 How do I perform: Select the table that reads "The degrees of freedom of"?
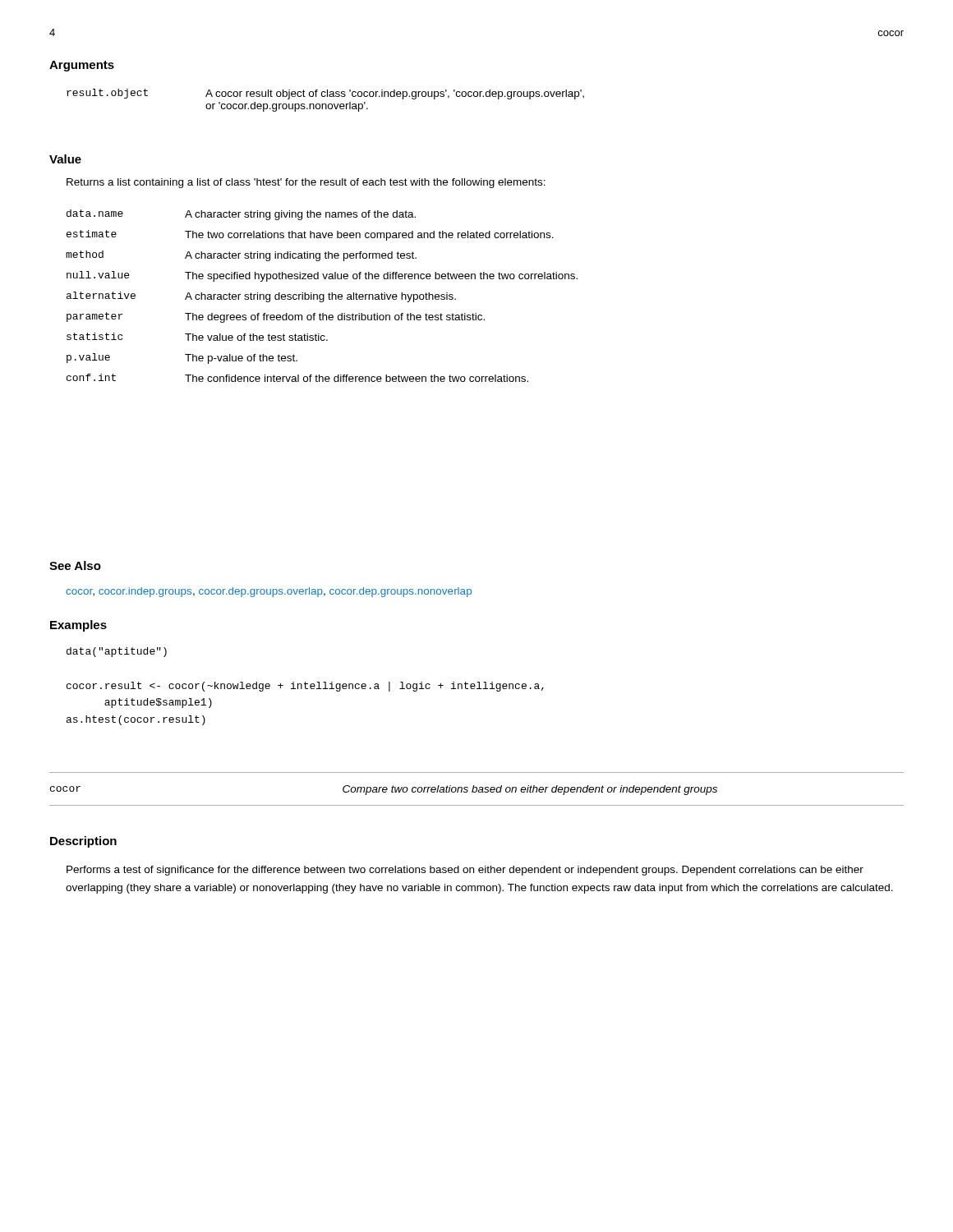(476, 296)
